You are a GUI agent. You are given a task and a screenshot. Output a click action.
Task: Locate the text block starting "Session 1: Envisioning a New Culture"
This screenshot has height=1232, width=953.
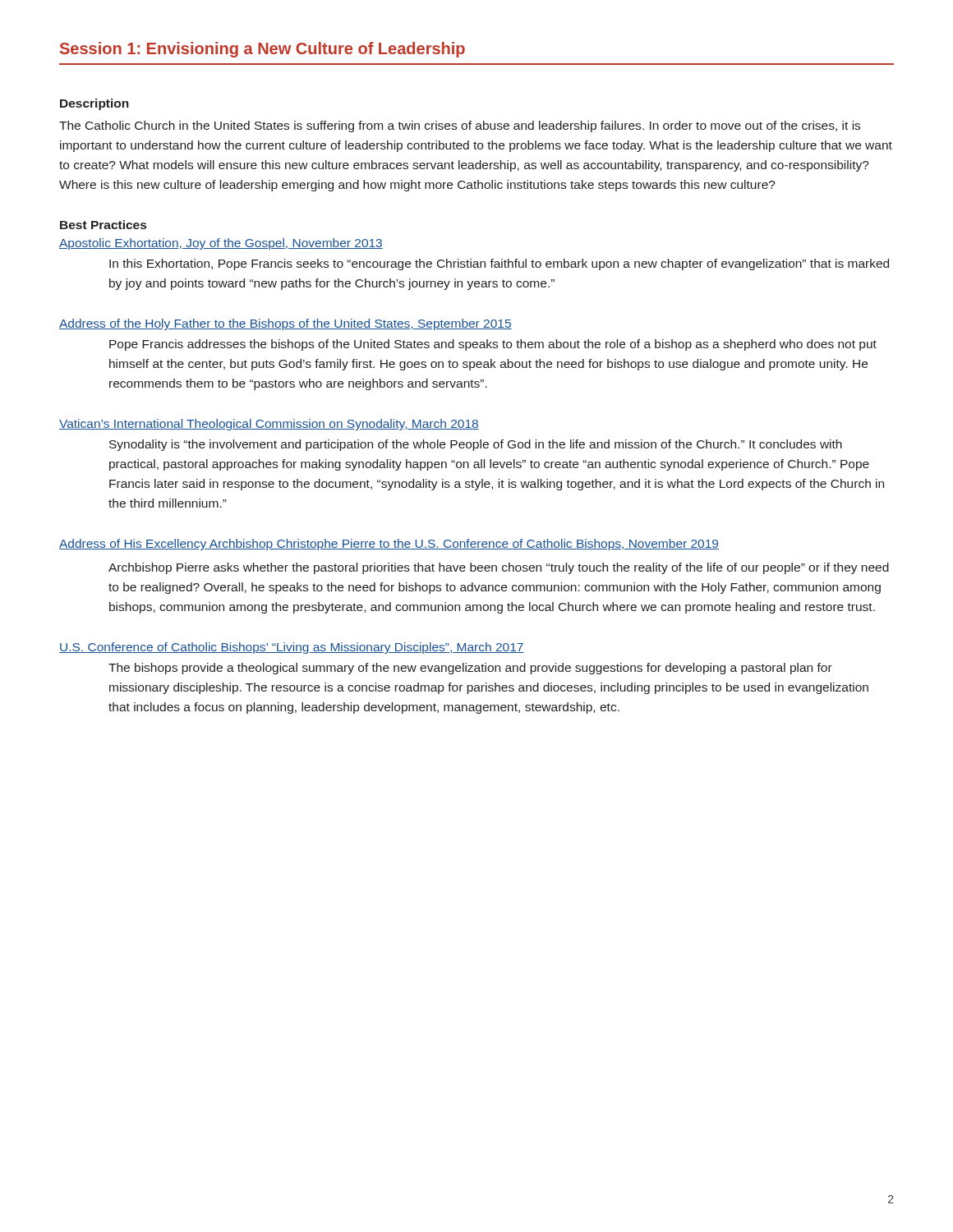coord(476,52)
